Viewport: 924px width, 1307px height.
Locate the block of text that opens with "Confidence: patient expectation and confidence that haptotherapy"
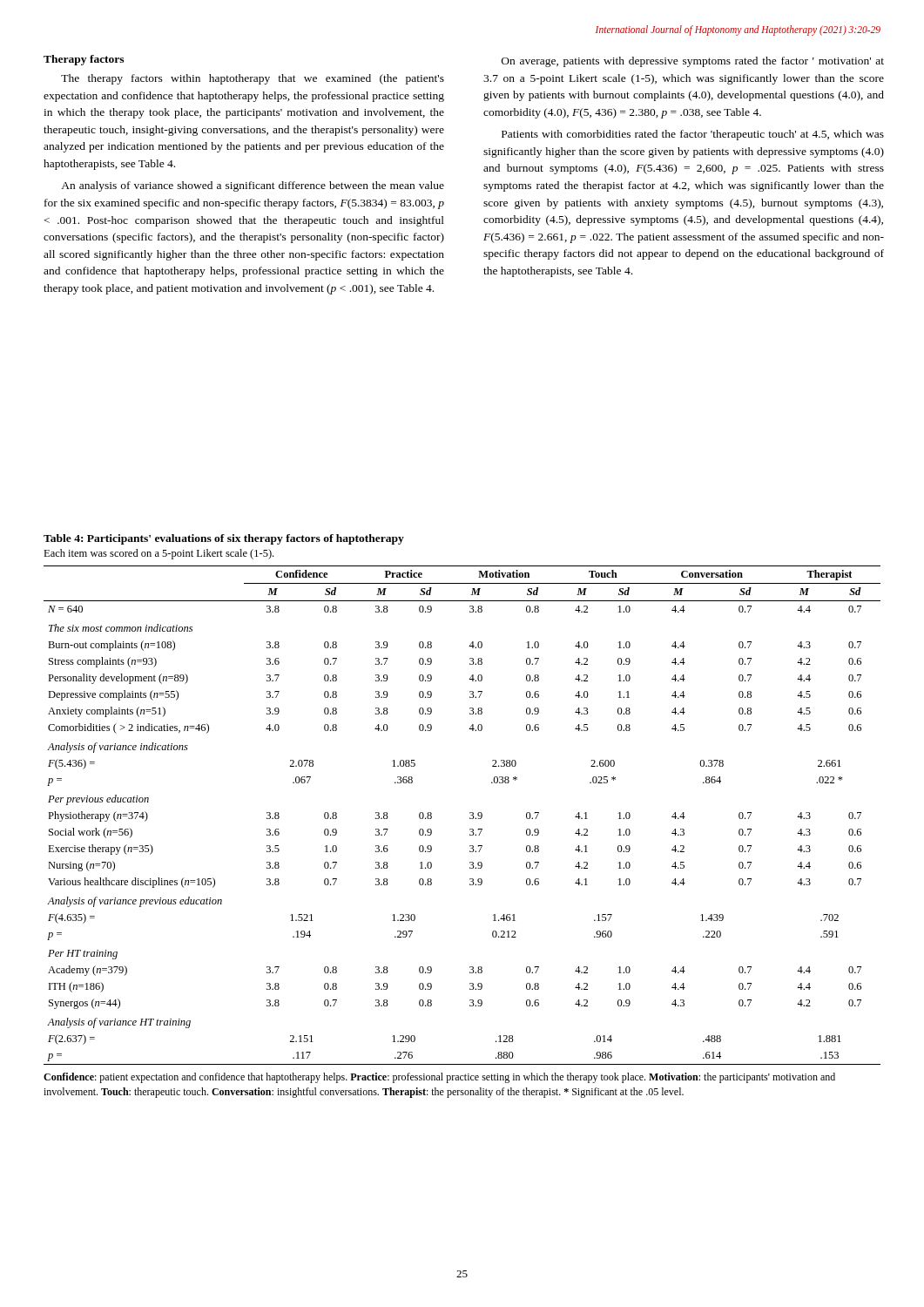pyautogui.click(x=439, y=1084)
